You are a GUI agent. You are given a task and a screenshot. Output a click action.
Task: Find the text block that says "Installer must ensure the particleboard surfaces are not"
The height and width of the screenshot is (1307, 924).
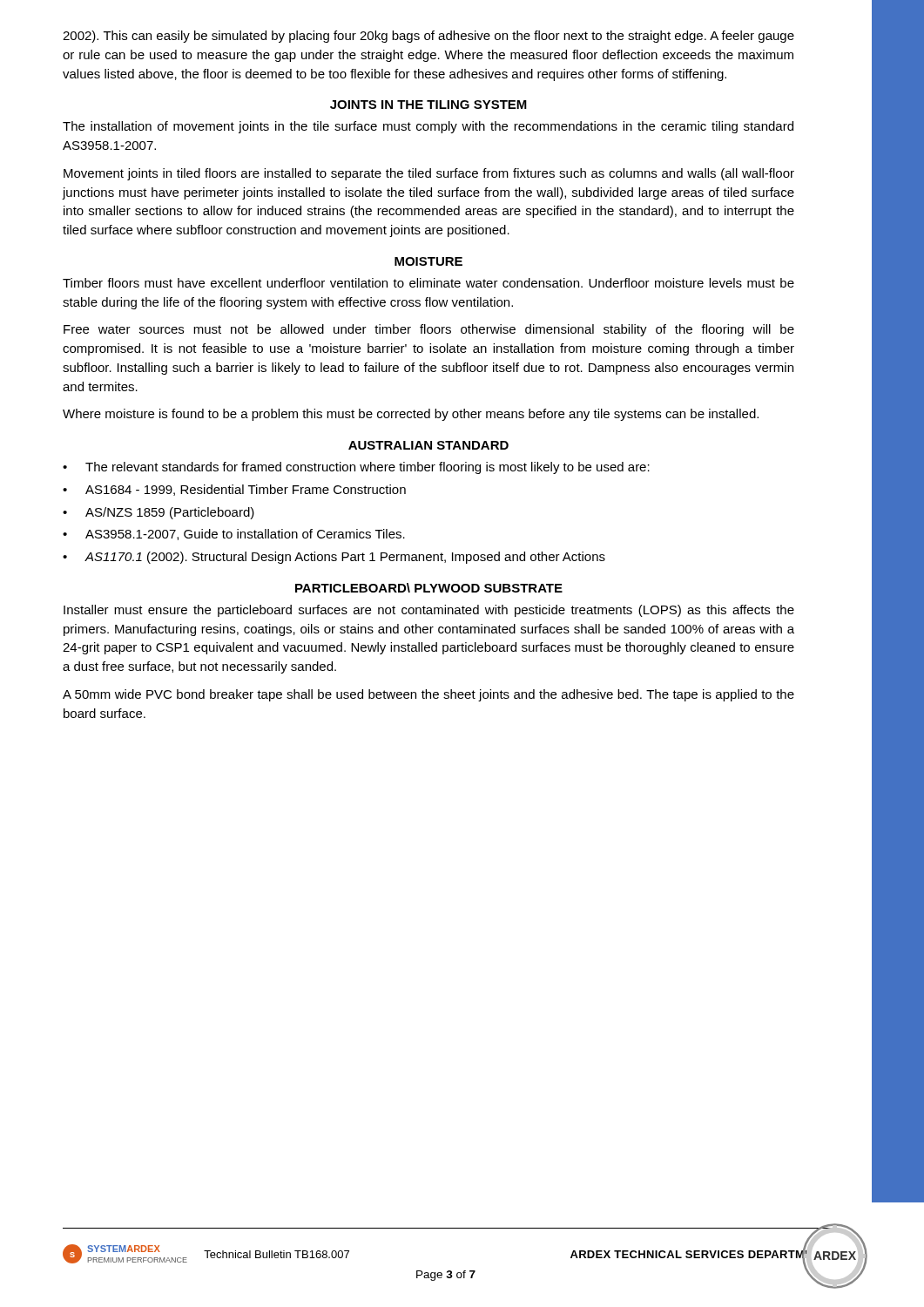click(429, 638)
